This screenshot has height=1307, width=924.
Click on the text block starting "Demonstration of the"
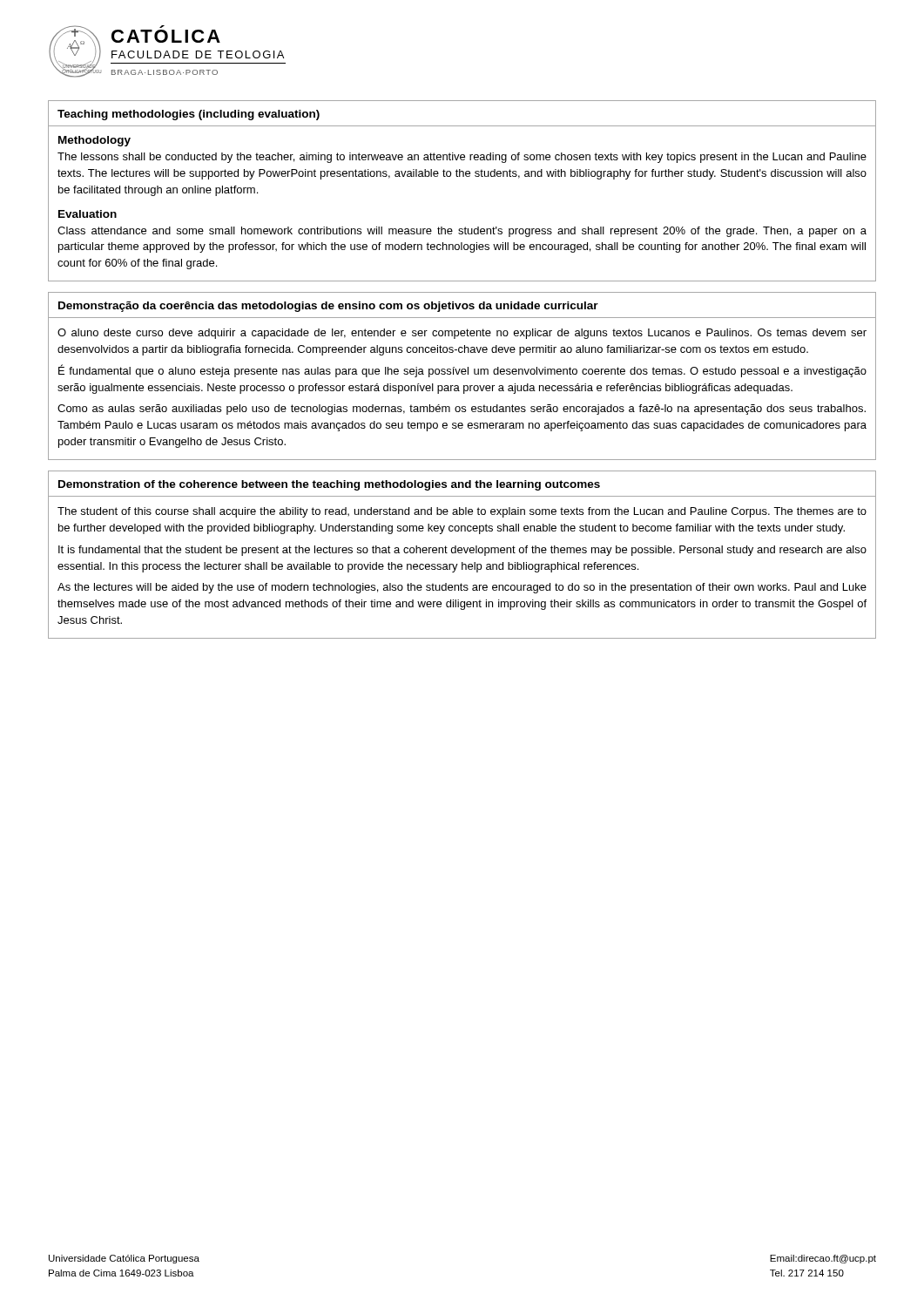pyautogui.click(x=329, y=484)
